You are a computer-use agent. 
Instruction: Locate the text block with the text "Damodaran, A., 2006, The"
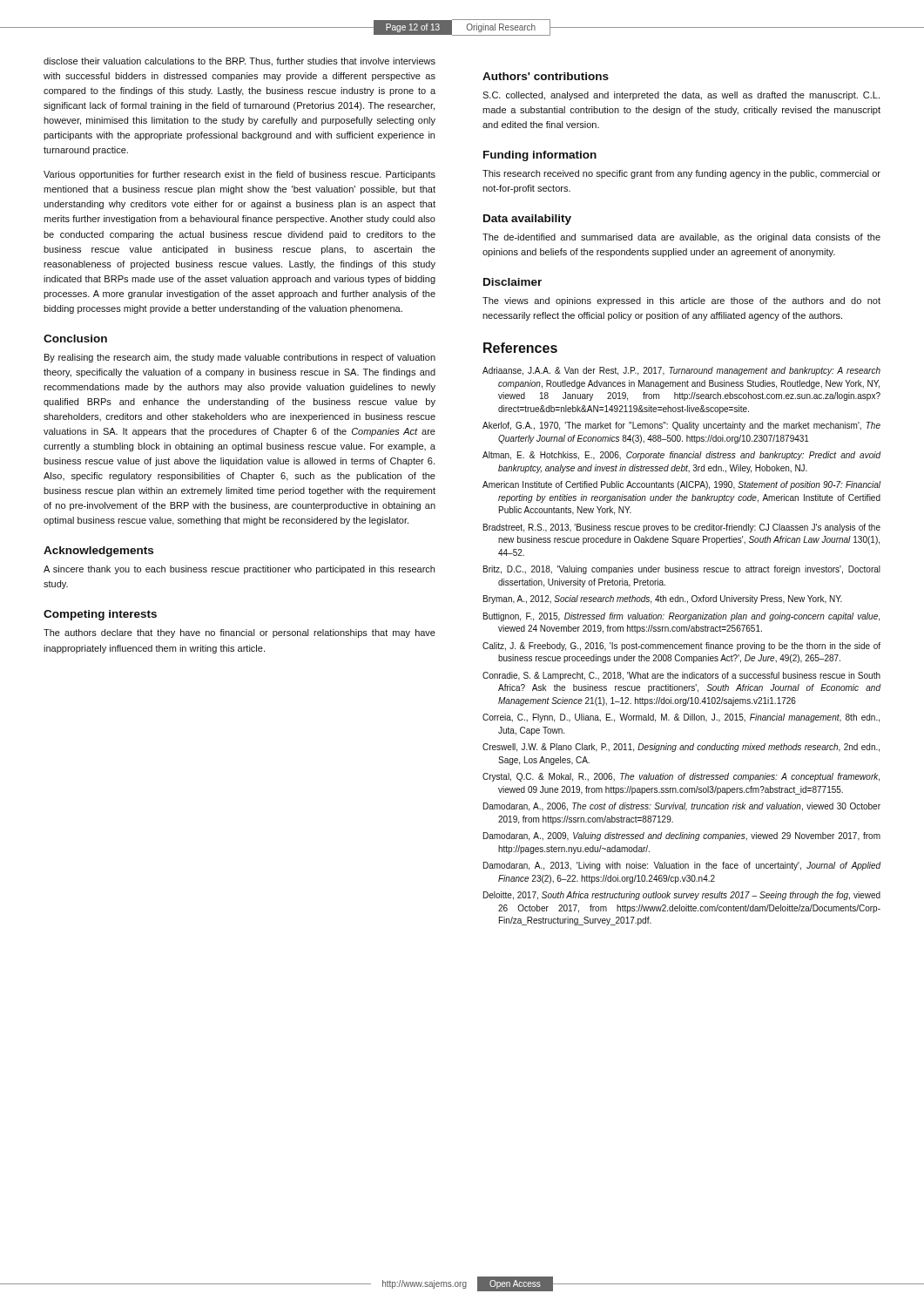(x=681, y=813)
